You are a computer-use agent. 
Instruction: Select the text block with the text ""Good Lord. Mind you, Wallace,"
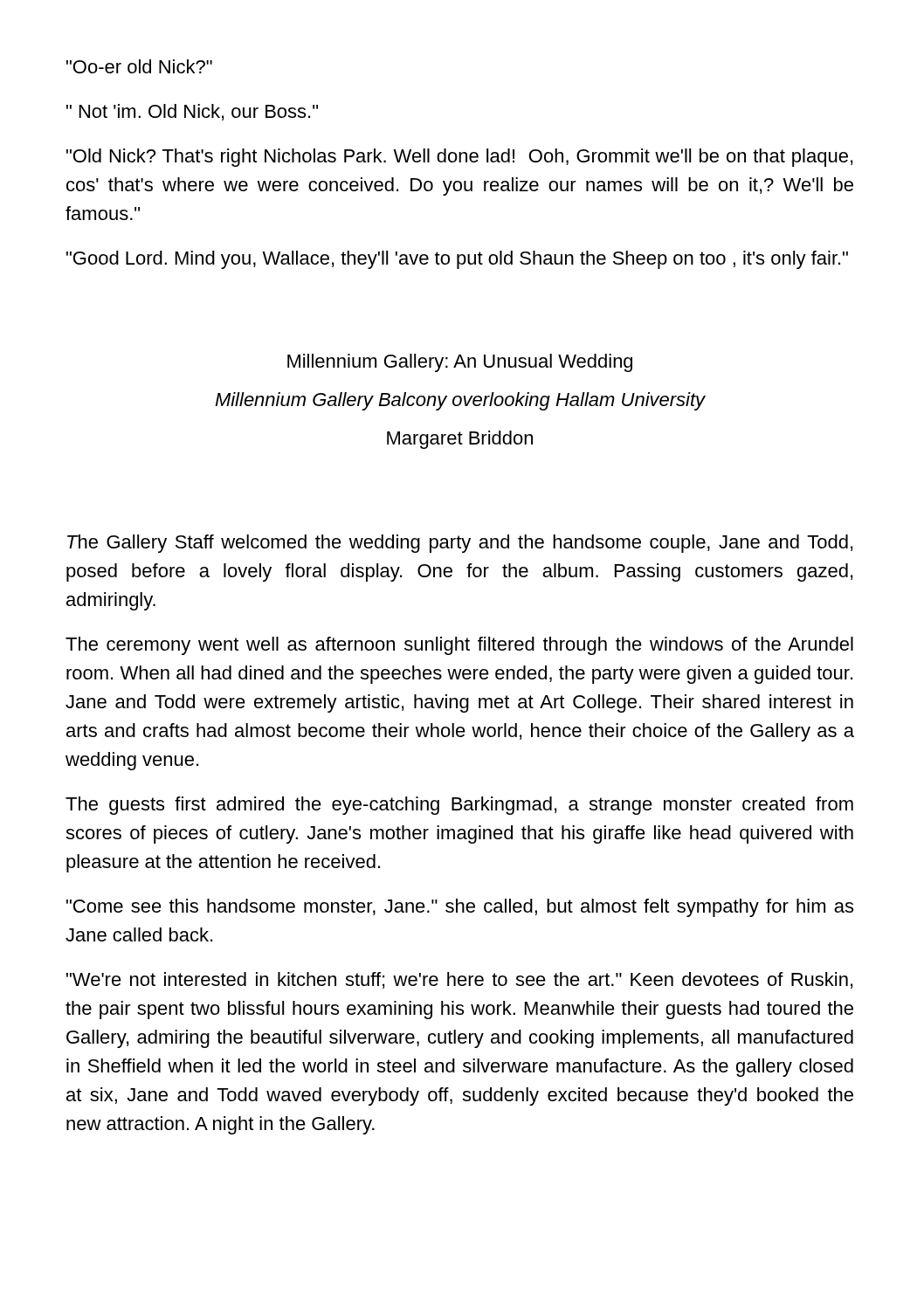(457, 258)
